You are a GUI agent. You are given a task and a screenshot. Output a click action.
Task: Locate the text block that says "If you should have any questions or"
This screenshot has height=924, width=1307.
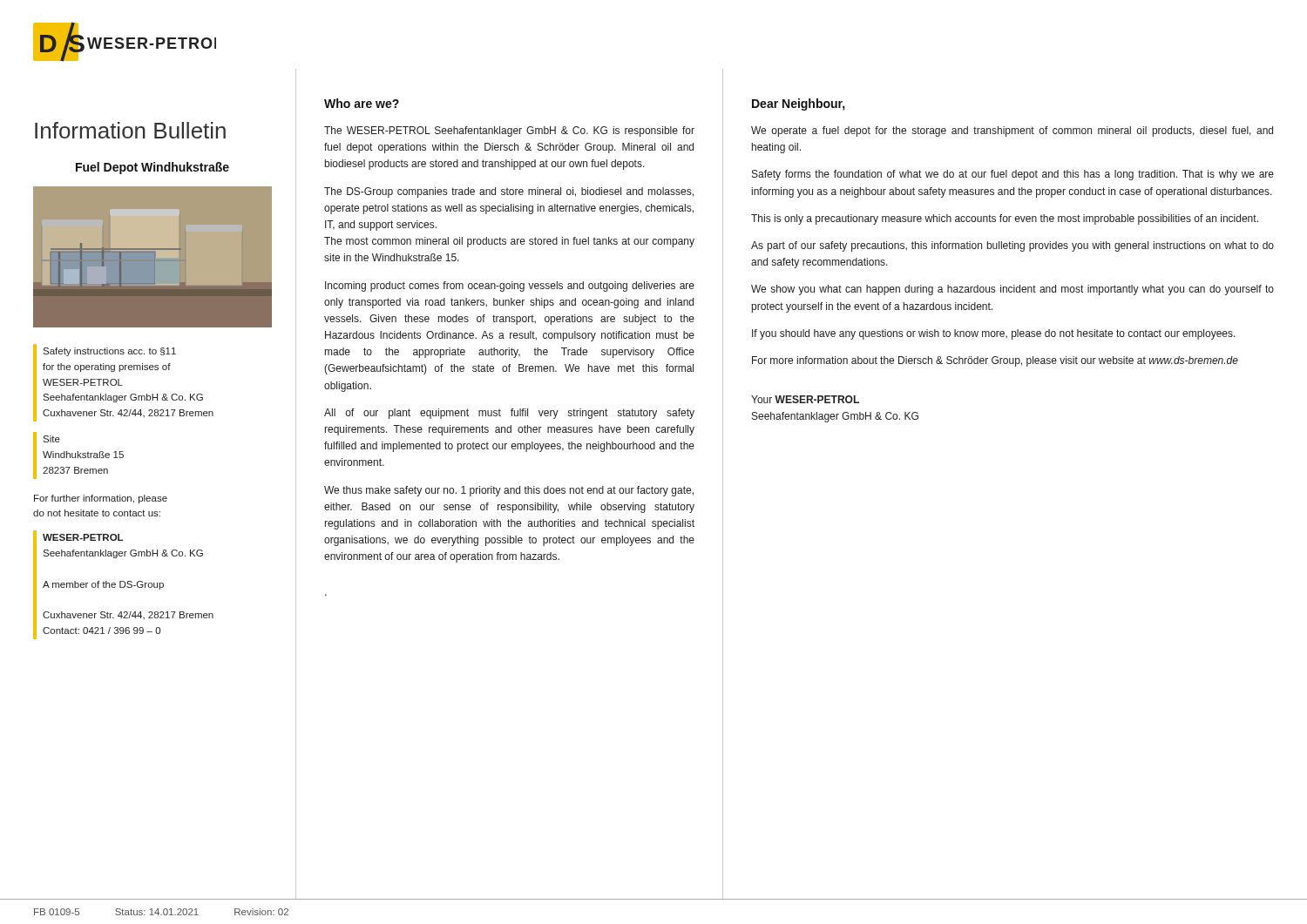(994, 333)
